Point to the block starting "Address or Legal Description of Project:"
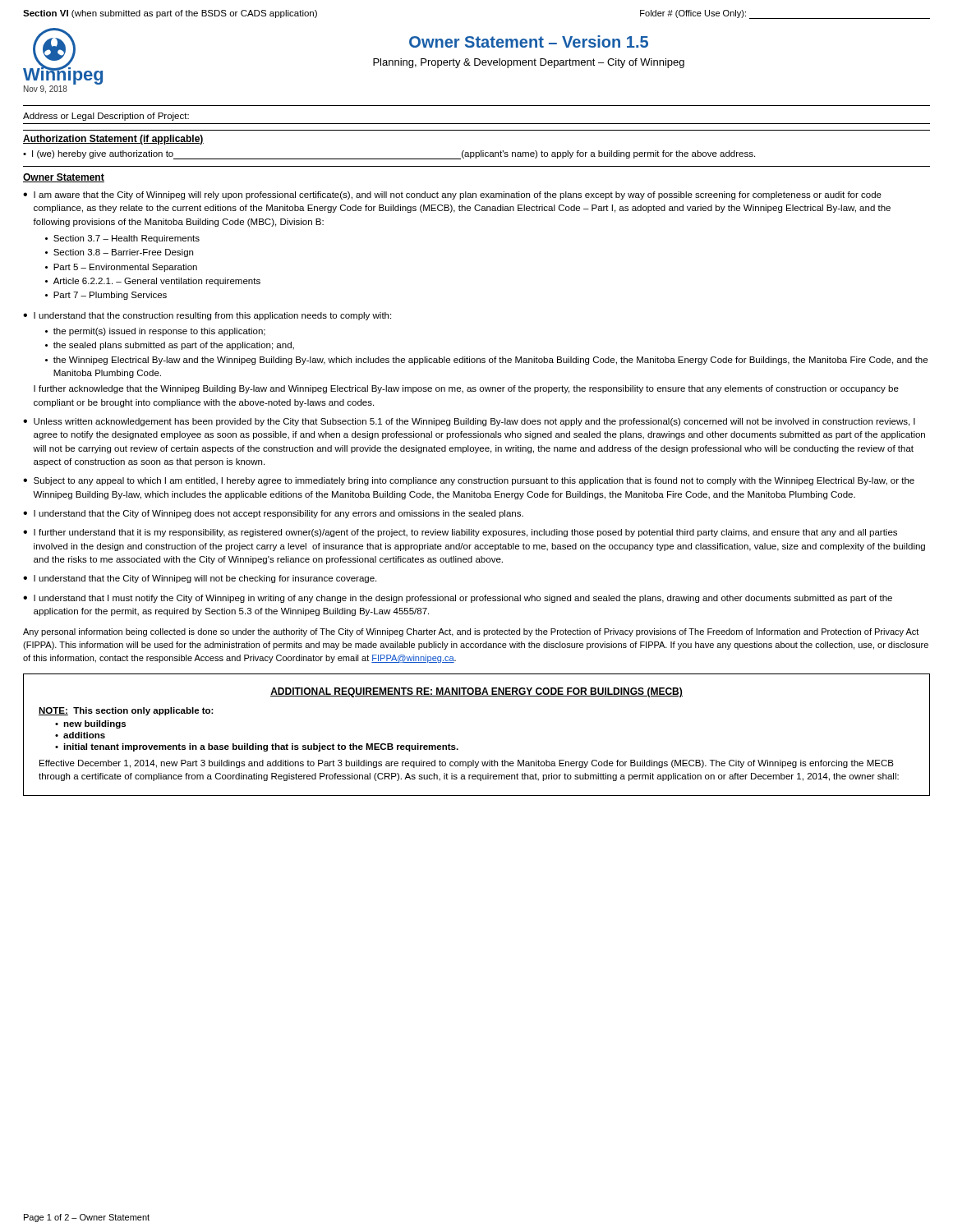 pyautogui.click(x=106, y=116)
